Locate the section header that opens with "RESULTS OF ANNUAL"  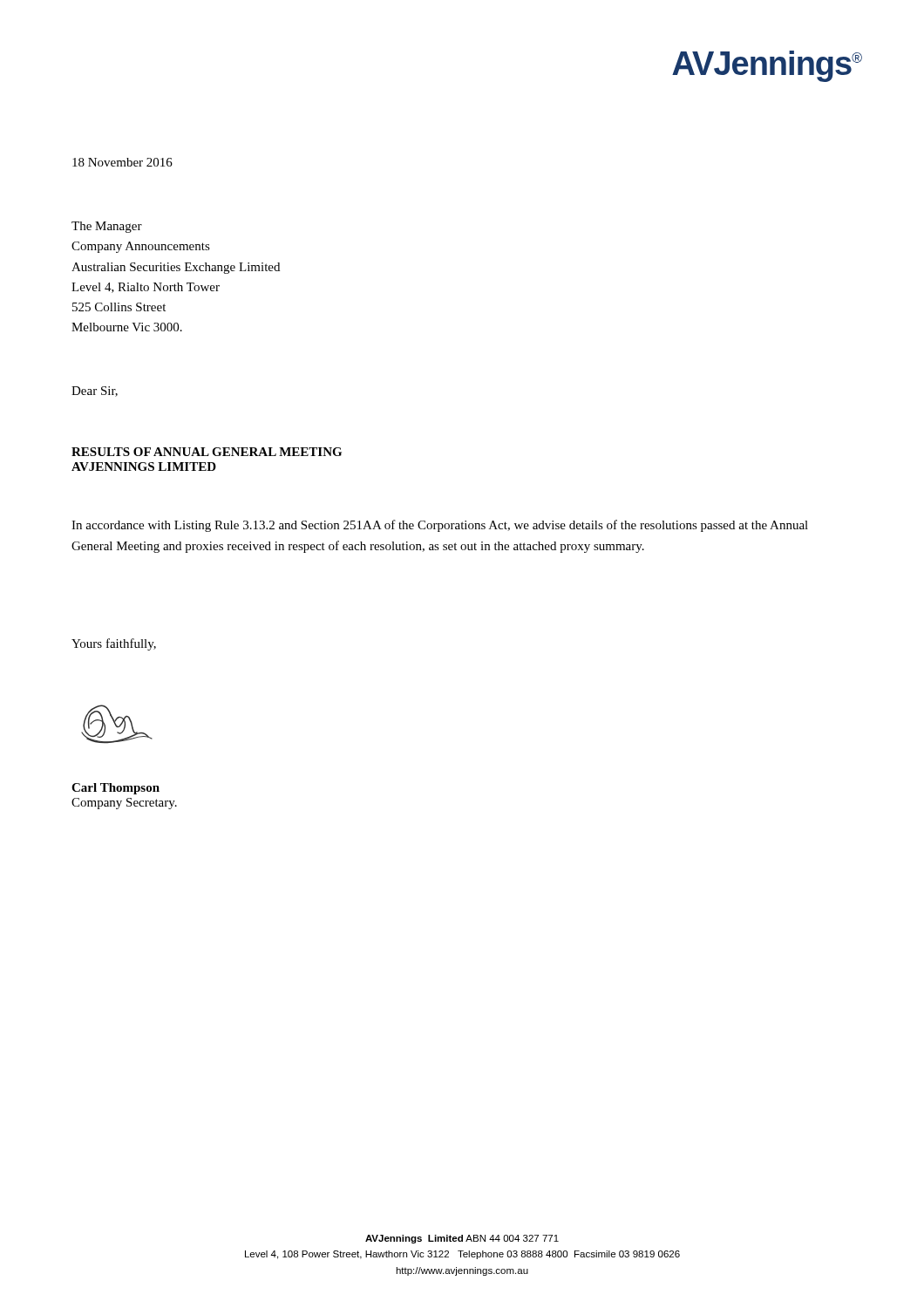point(207,459)
